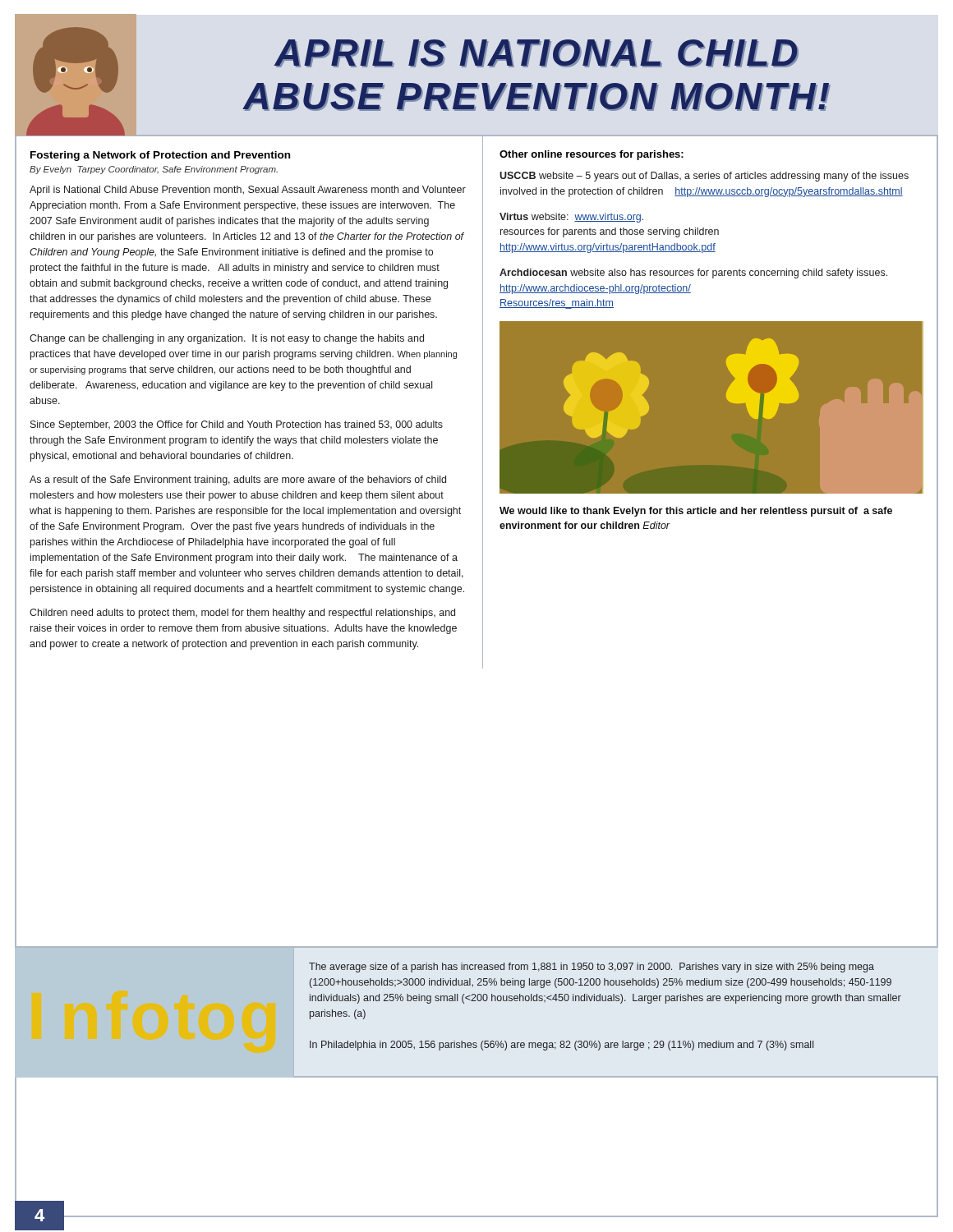Navigate to the passage starting "Virtus website: www.virtus.org."

click(609, 232)
